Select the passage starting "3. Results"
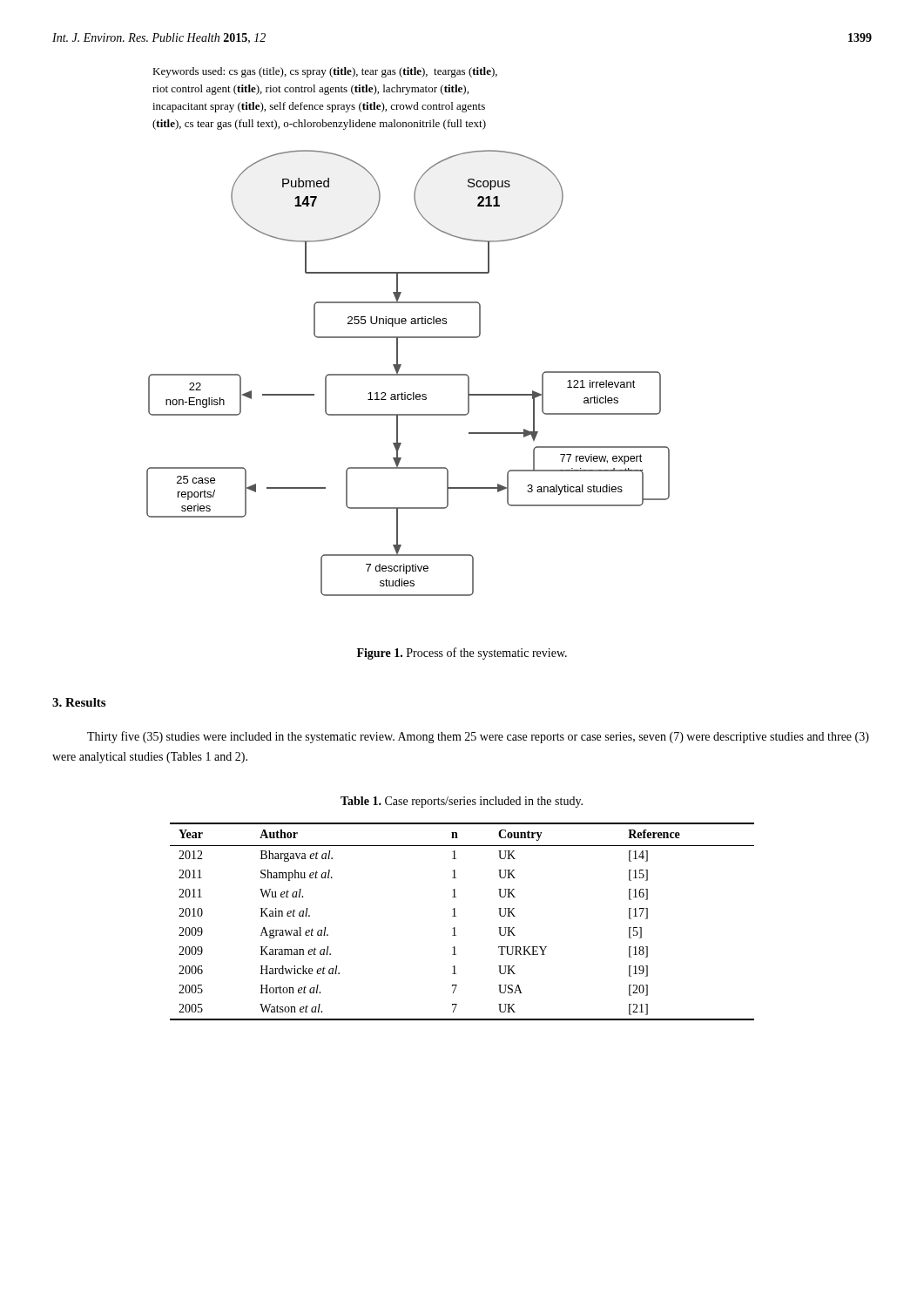The image size is (924, 1307). [x=79, y=702]
